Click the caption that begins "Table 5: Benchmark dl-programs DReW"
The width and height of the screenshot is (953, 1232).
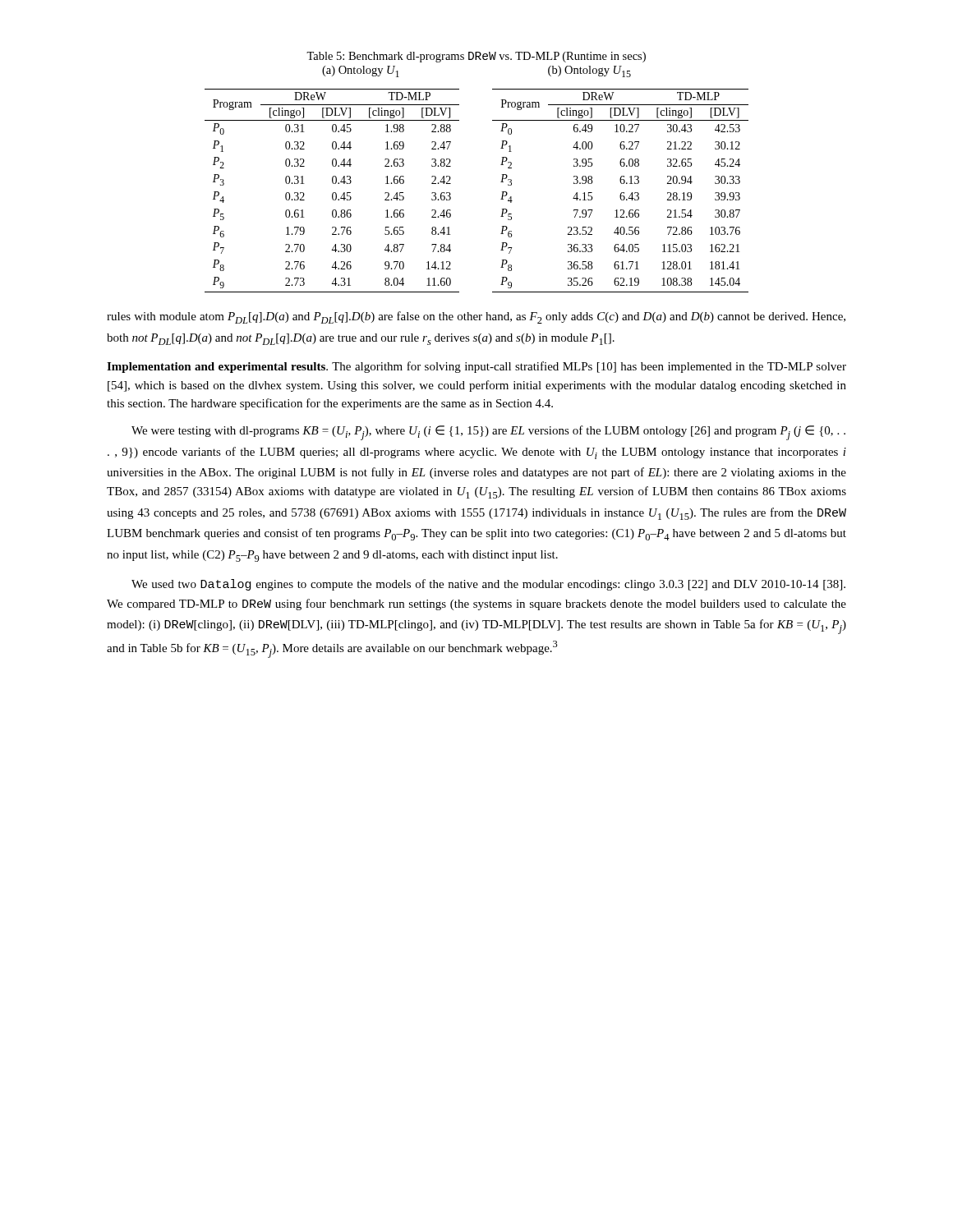[476, 65]
